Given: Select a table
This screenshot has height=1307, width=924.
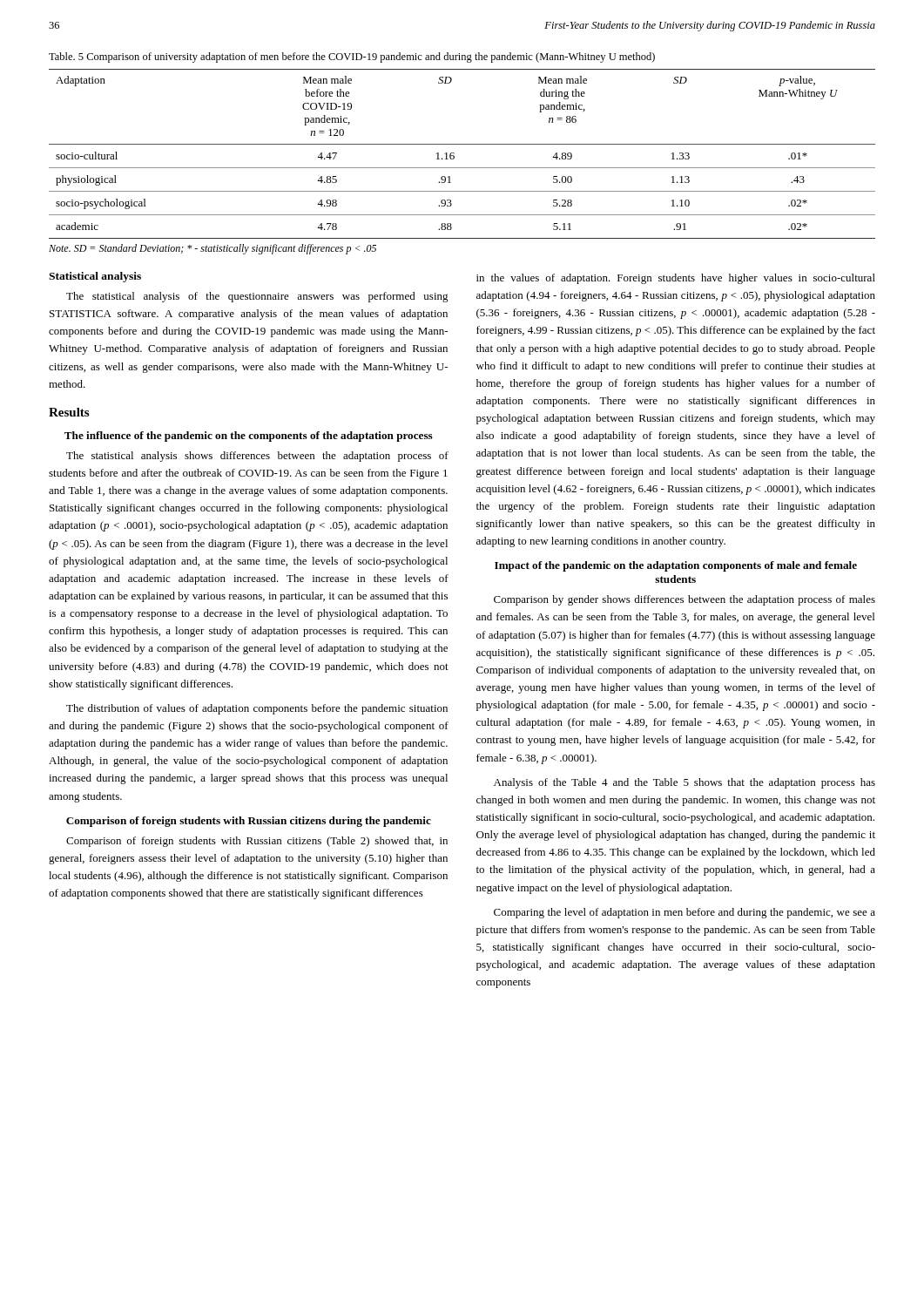Looking at the screenshot, I should pyautogui.click(x=462, y=154).
